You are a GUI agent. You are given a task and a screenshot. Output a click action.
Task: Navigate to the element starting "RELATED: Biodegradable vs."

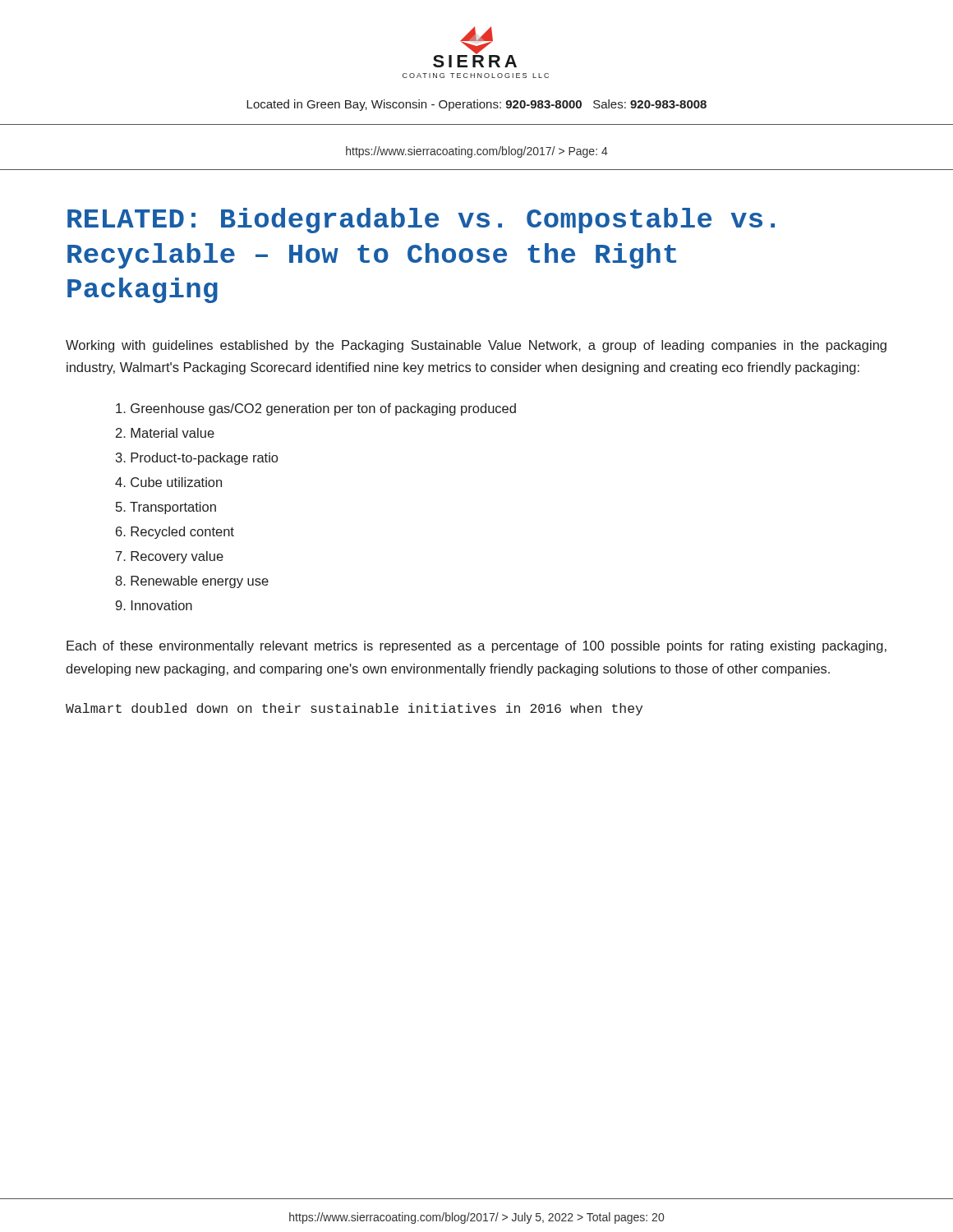point(424,255)
